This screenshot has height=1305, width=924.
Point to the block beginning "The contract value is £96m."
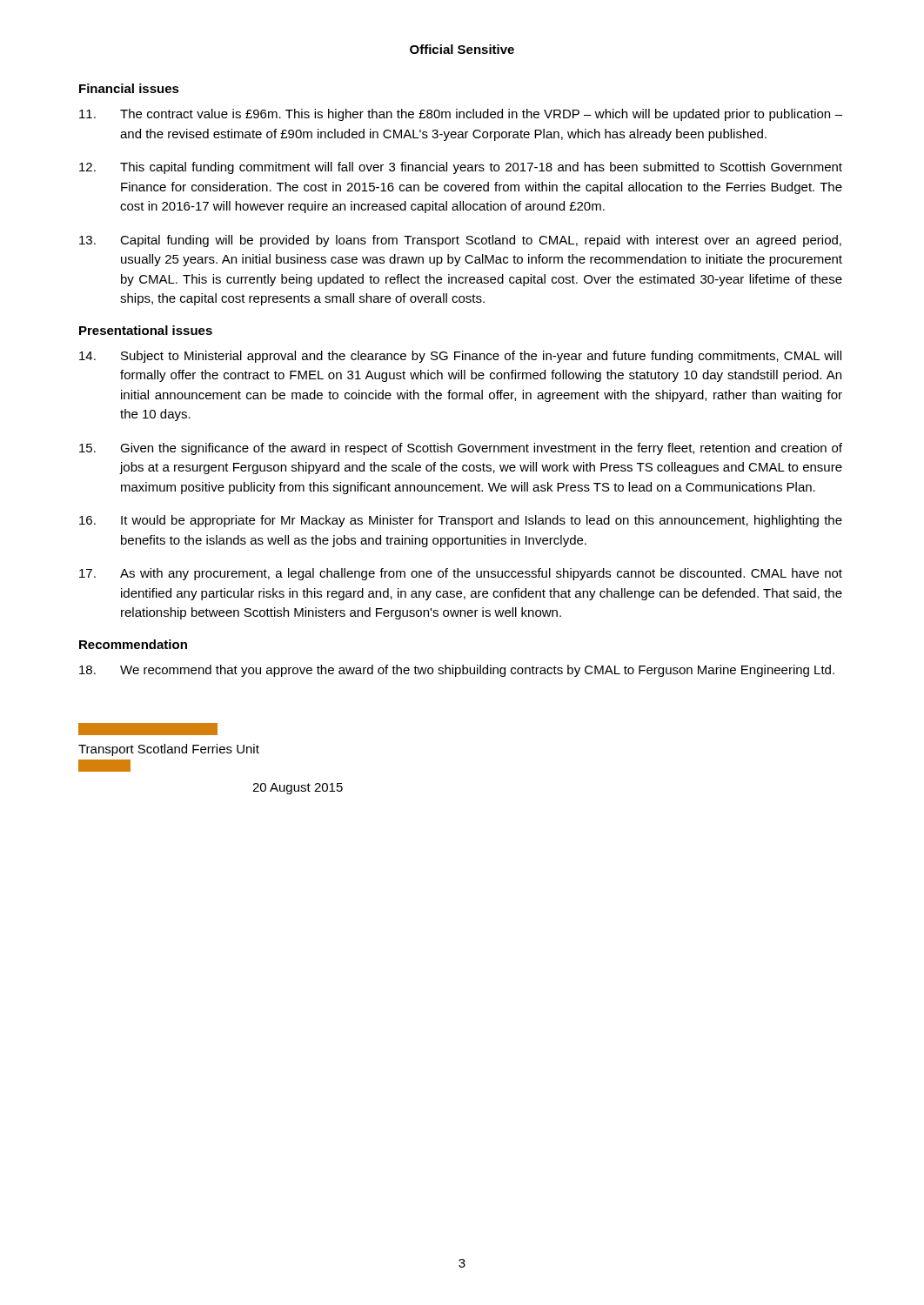click(x=460, y=124)
